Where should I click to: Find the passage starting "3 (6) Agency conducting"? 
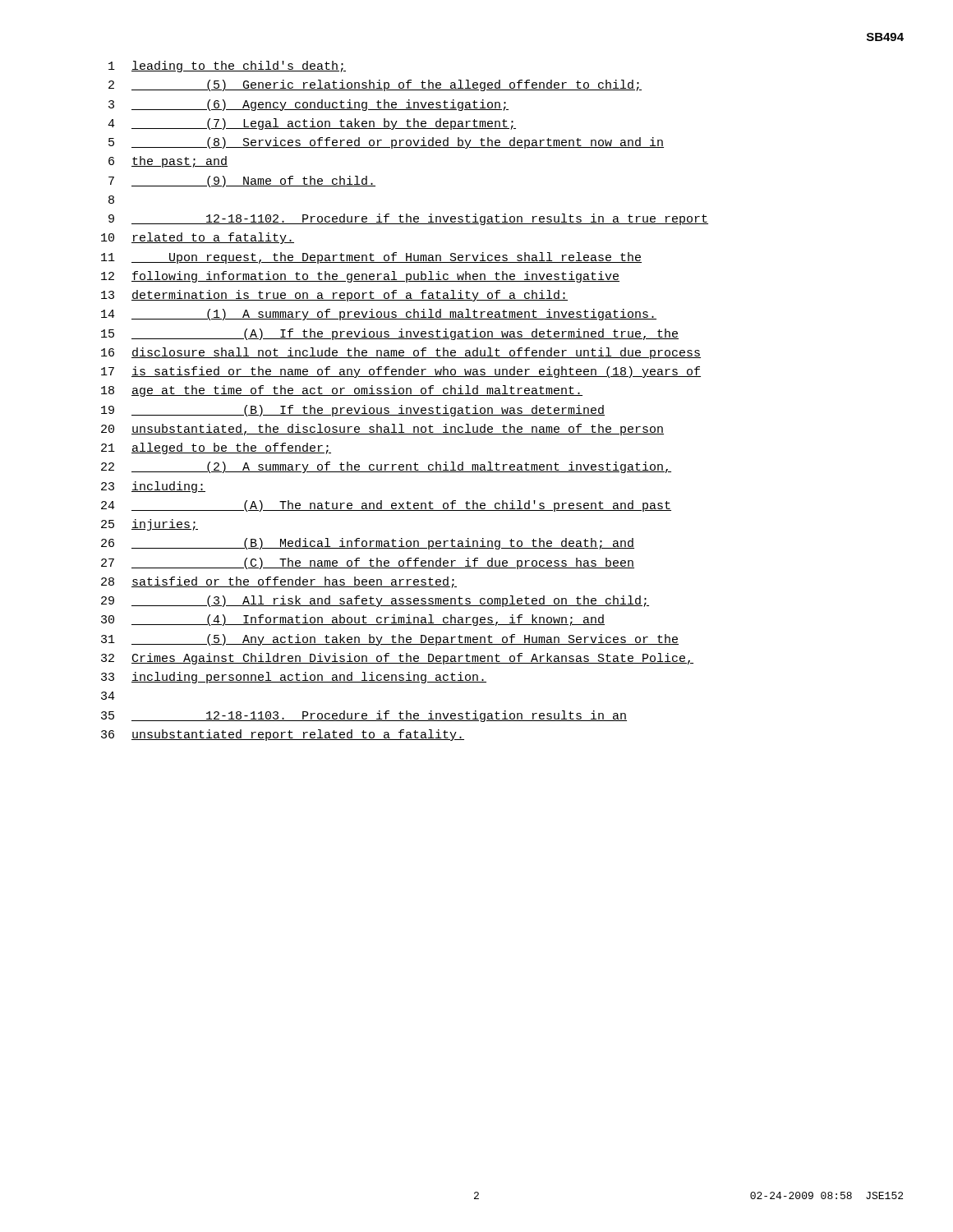(x=295, y=105)
